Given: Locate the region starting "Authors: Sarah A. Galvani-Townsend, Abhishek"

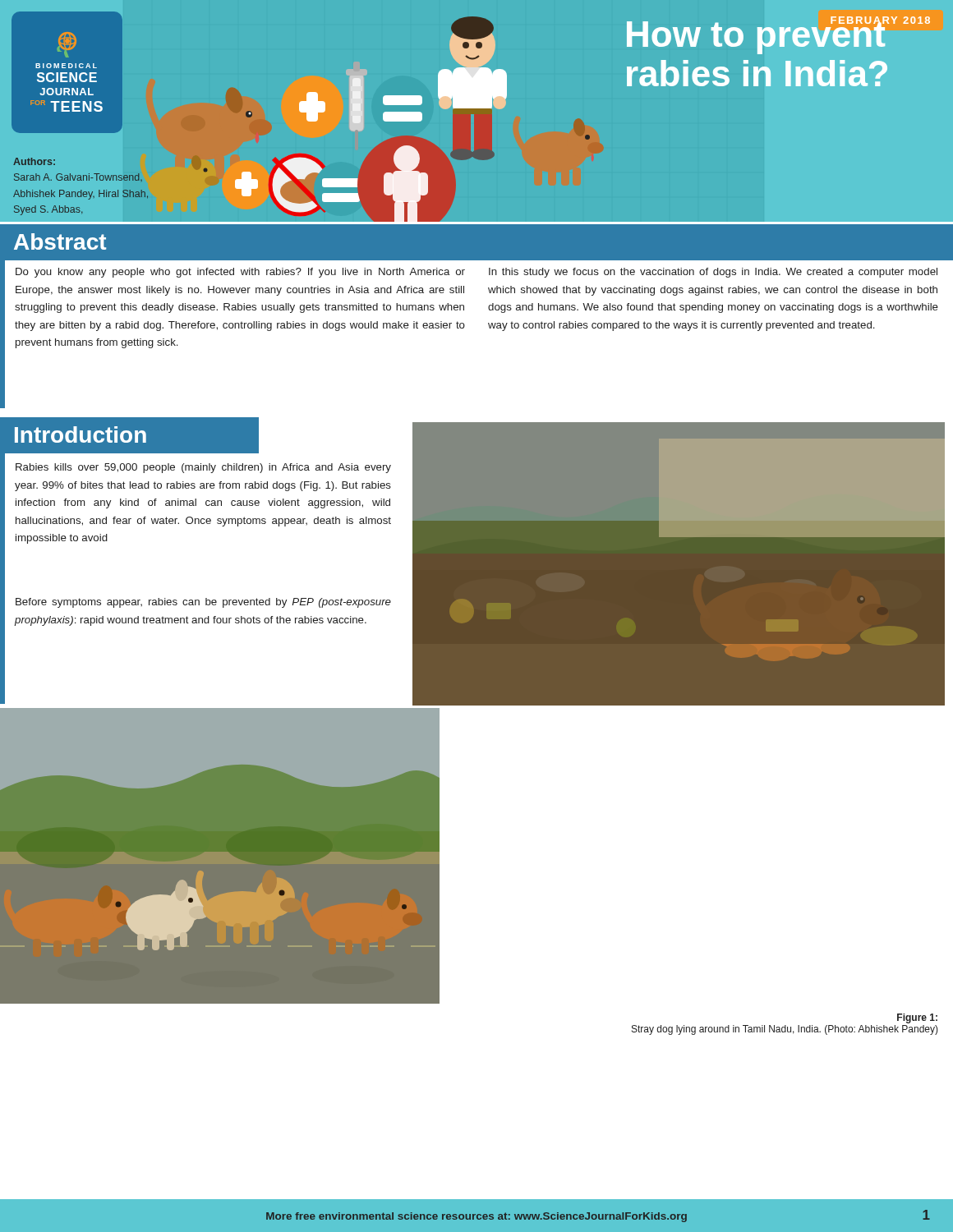Looking at the screenshot, I should tap(81, 213).
